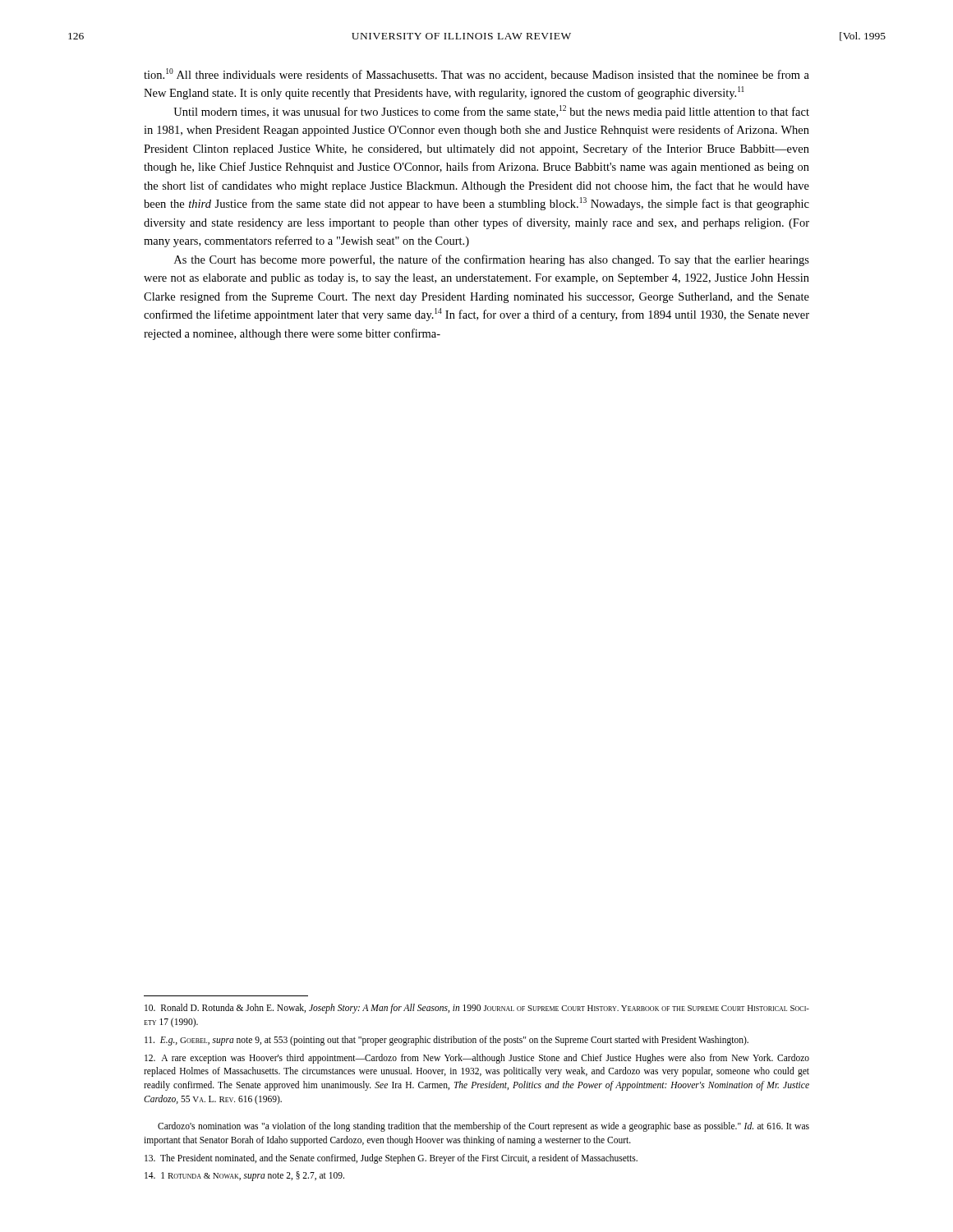Navigate to the block starting "tion.10 All three individuals"

(x=476, y=204)
